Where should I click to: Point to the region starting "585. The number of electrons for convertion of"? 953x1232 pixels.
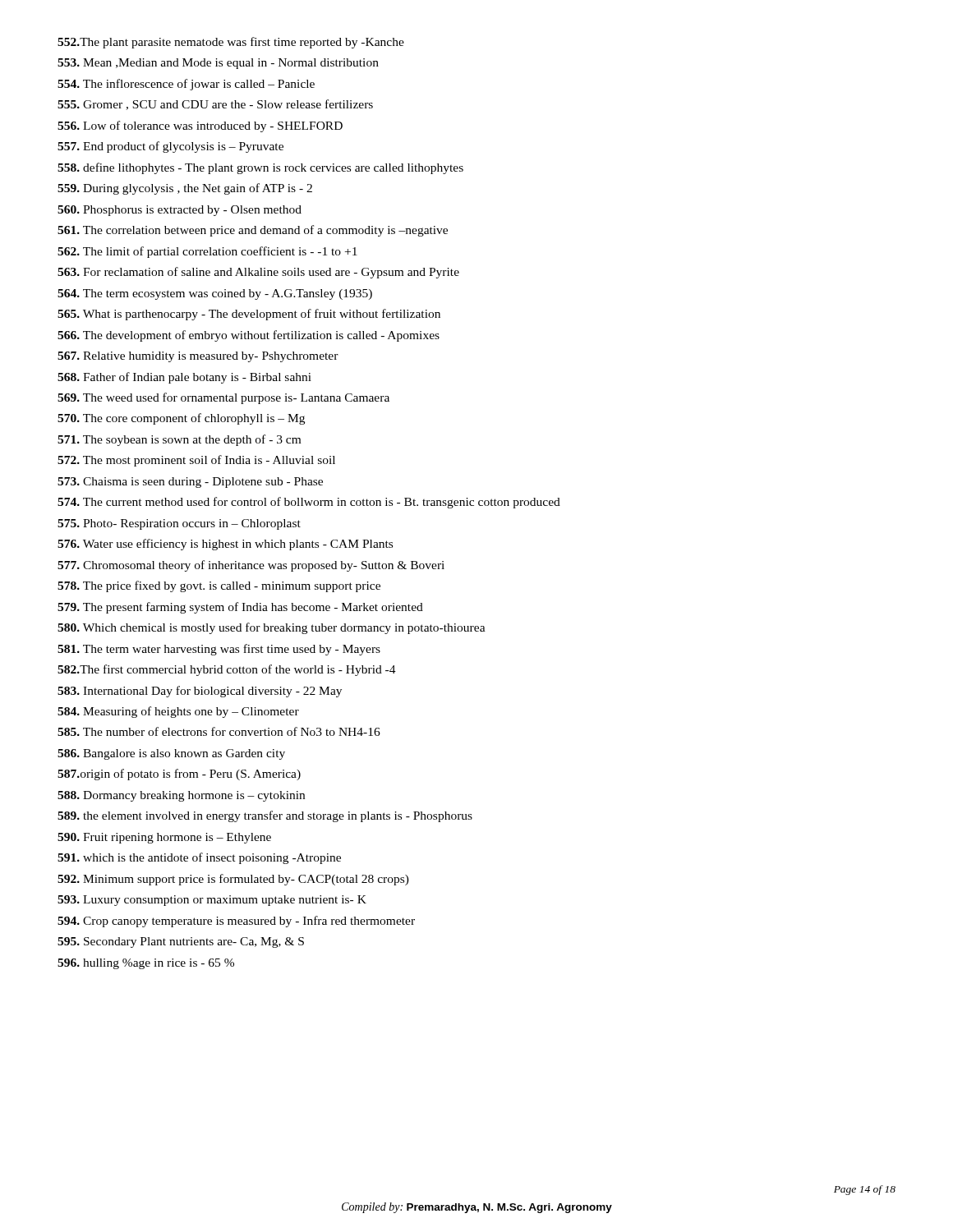click(x=219, y=732)
